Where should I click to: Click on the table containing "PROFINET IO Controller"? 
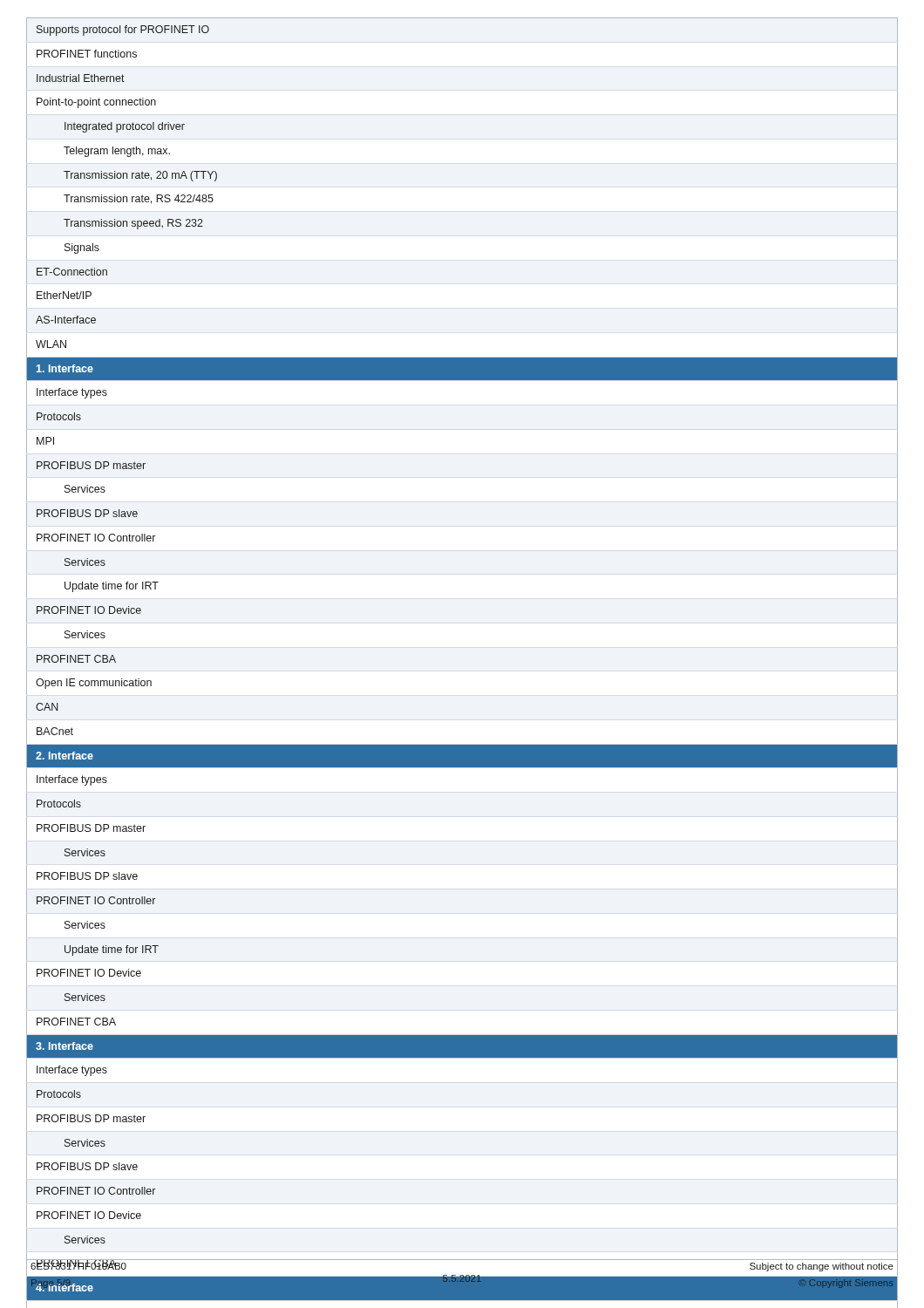pos(462,663)
